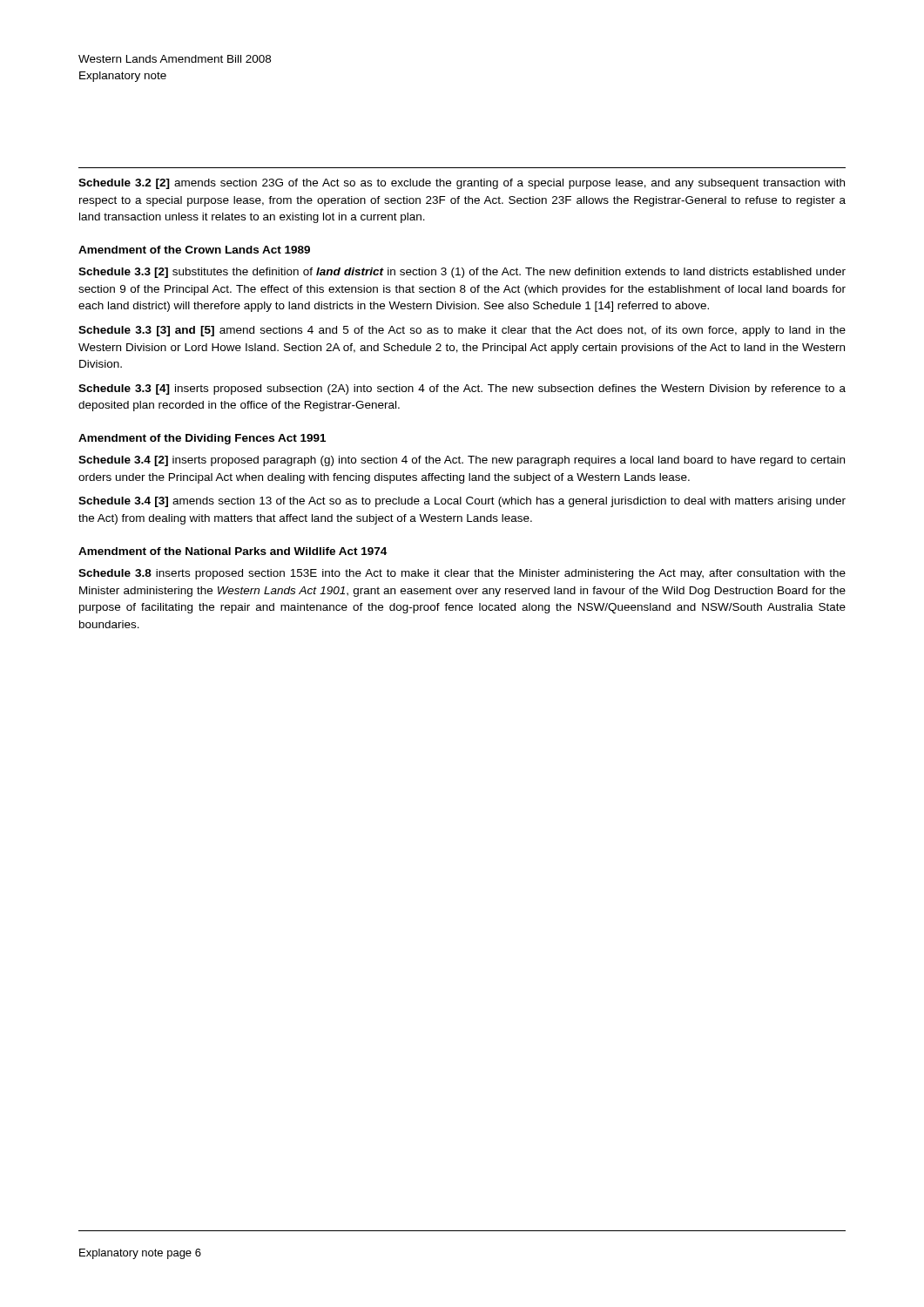The image size is (924, 1307).
Task: Navigate to the element starting "Schedule 3.4 [3]"
Action: [462, 509]
